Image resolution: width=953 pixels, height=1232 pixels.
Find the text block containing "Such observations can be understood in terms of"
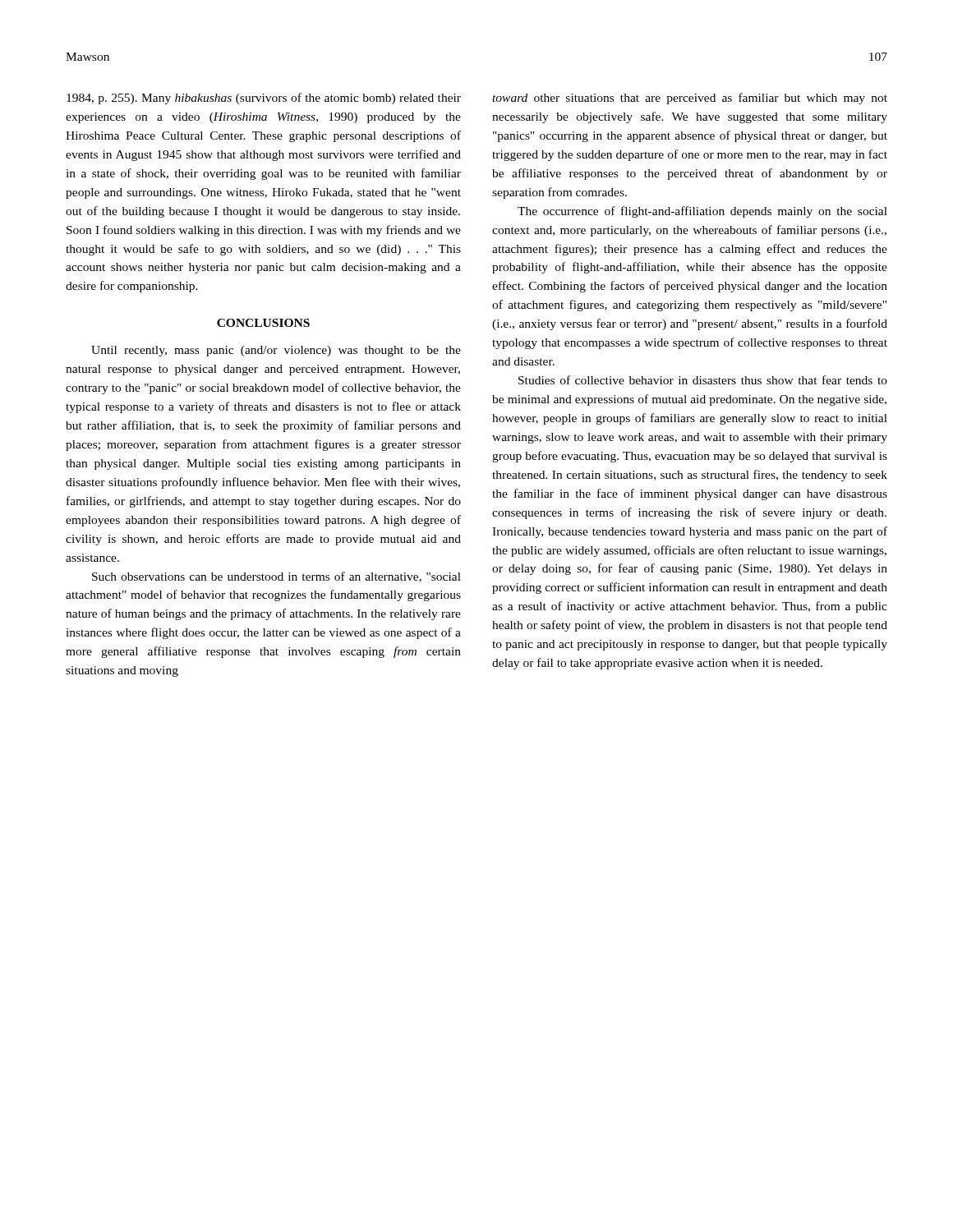pyautogui.click(x=263, y=624)
